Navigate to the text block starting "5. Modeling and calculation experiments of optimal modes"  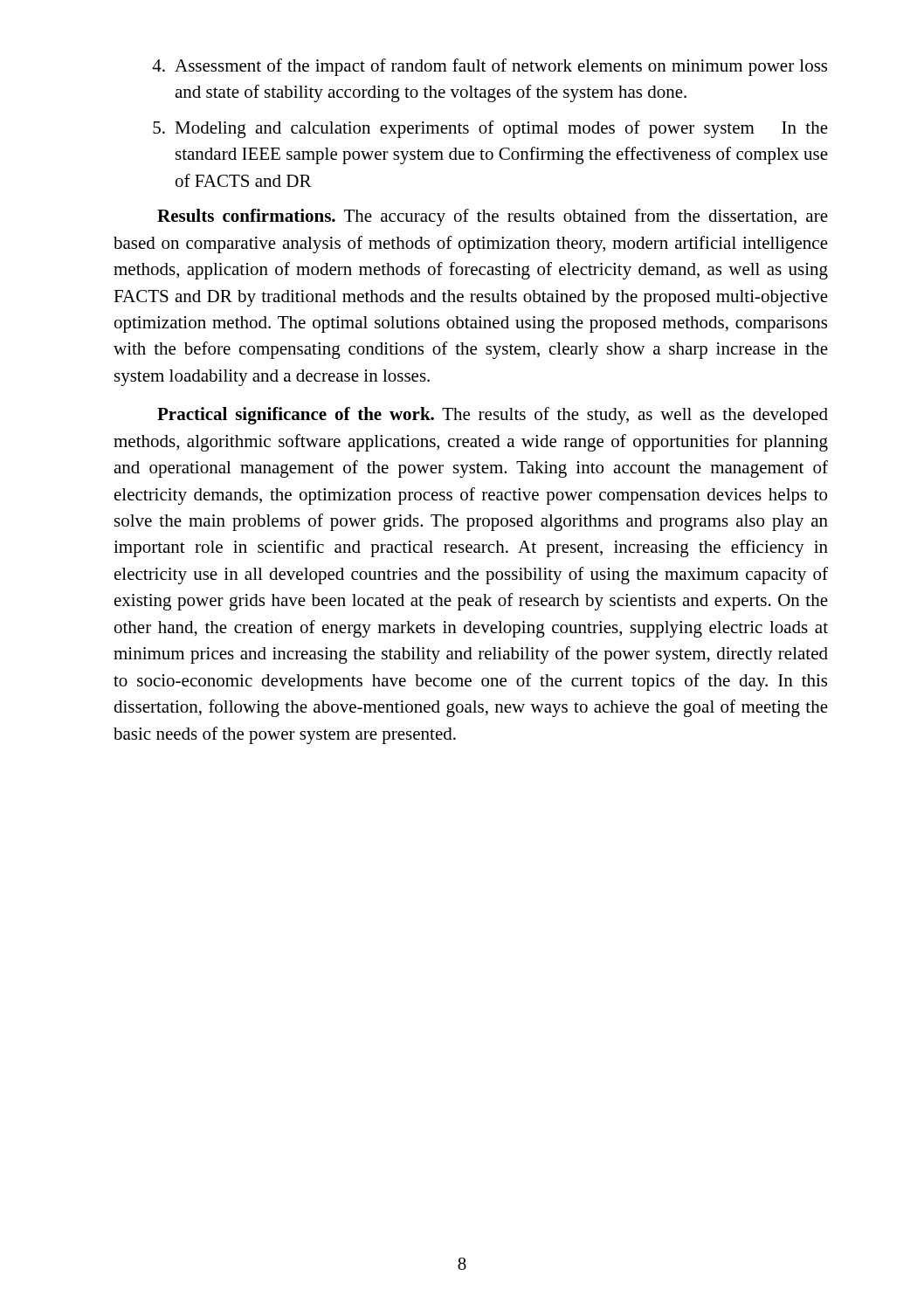click(x=471, y=154)
